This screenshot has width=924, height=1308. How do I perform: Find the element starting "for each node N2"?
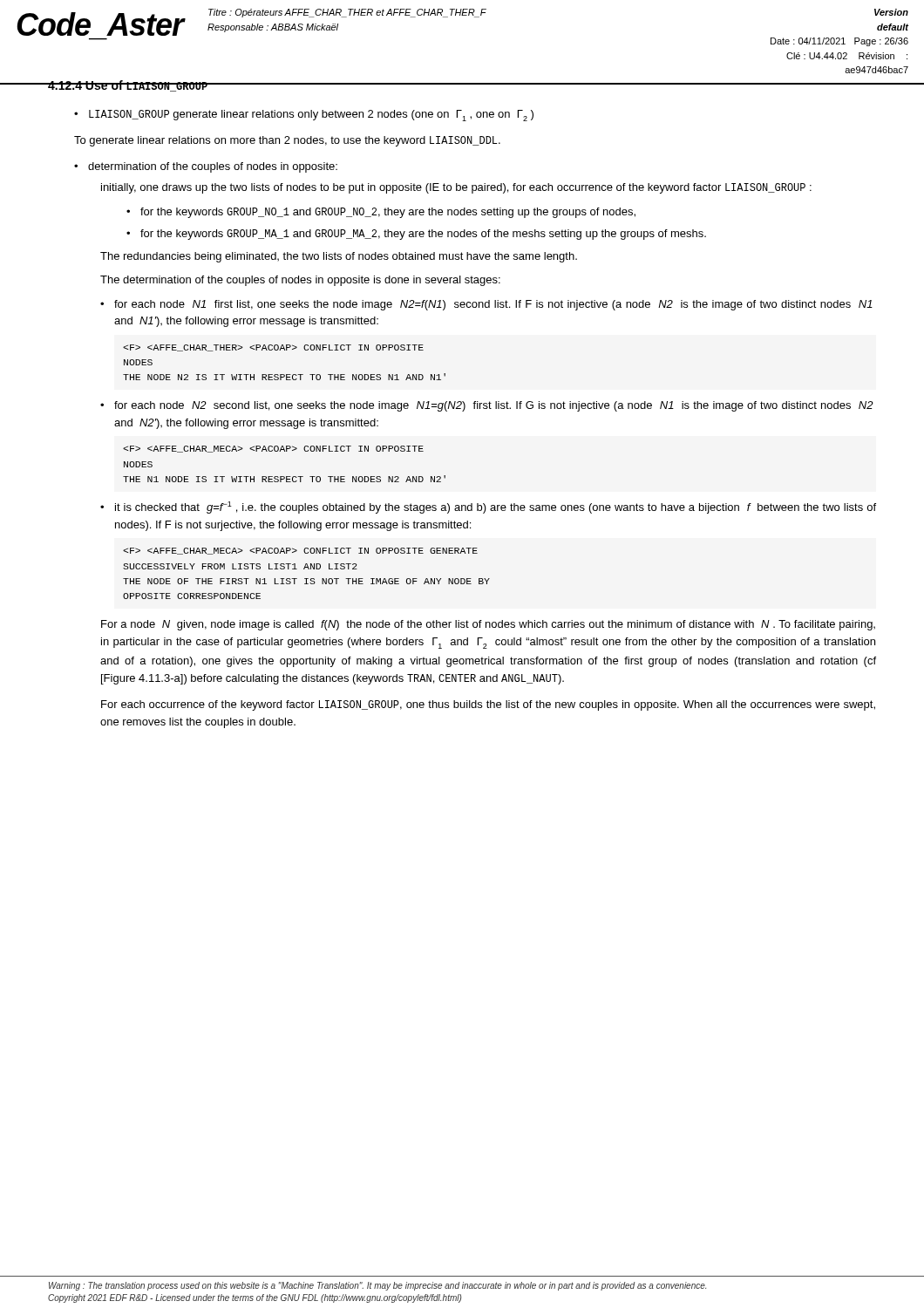coord(495,414)
